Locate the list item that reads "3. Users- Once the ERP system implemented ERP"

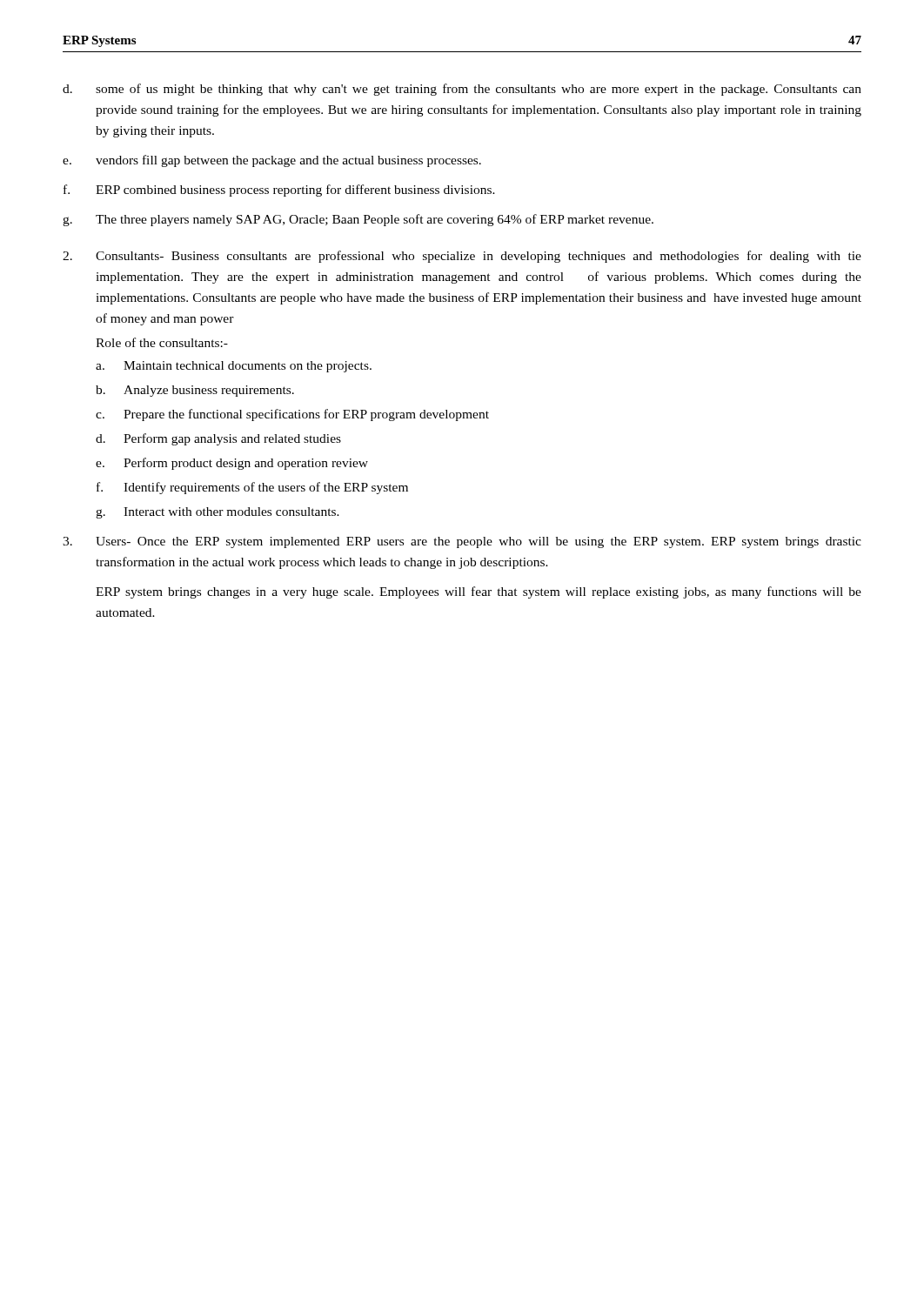pos(462,577)
